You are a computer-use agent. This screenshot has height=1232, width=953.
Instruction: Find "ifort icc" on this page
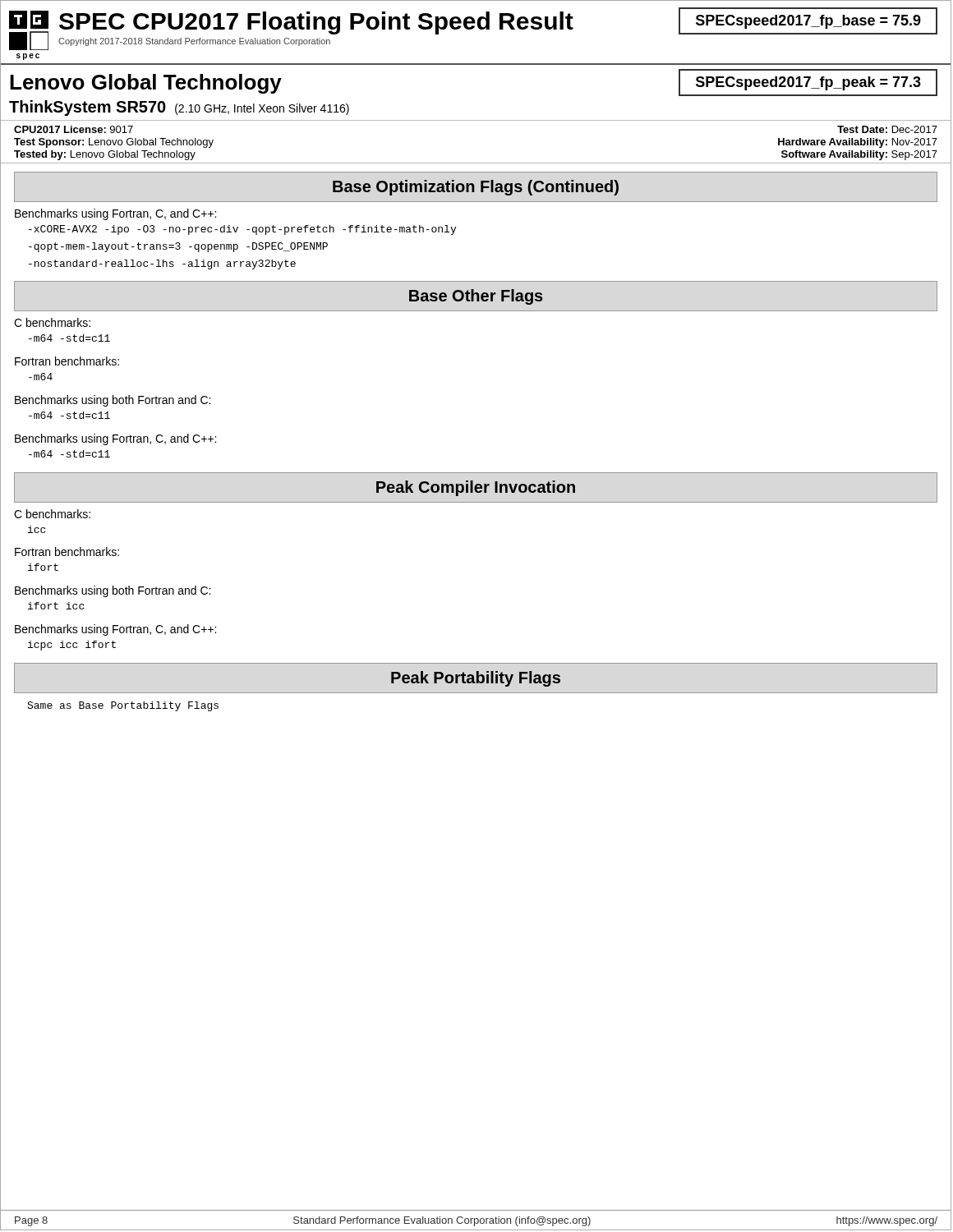click(56, 607)
